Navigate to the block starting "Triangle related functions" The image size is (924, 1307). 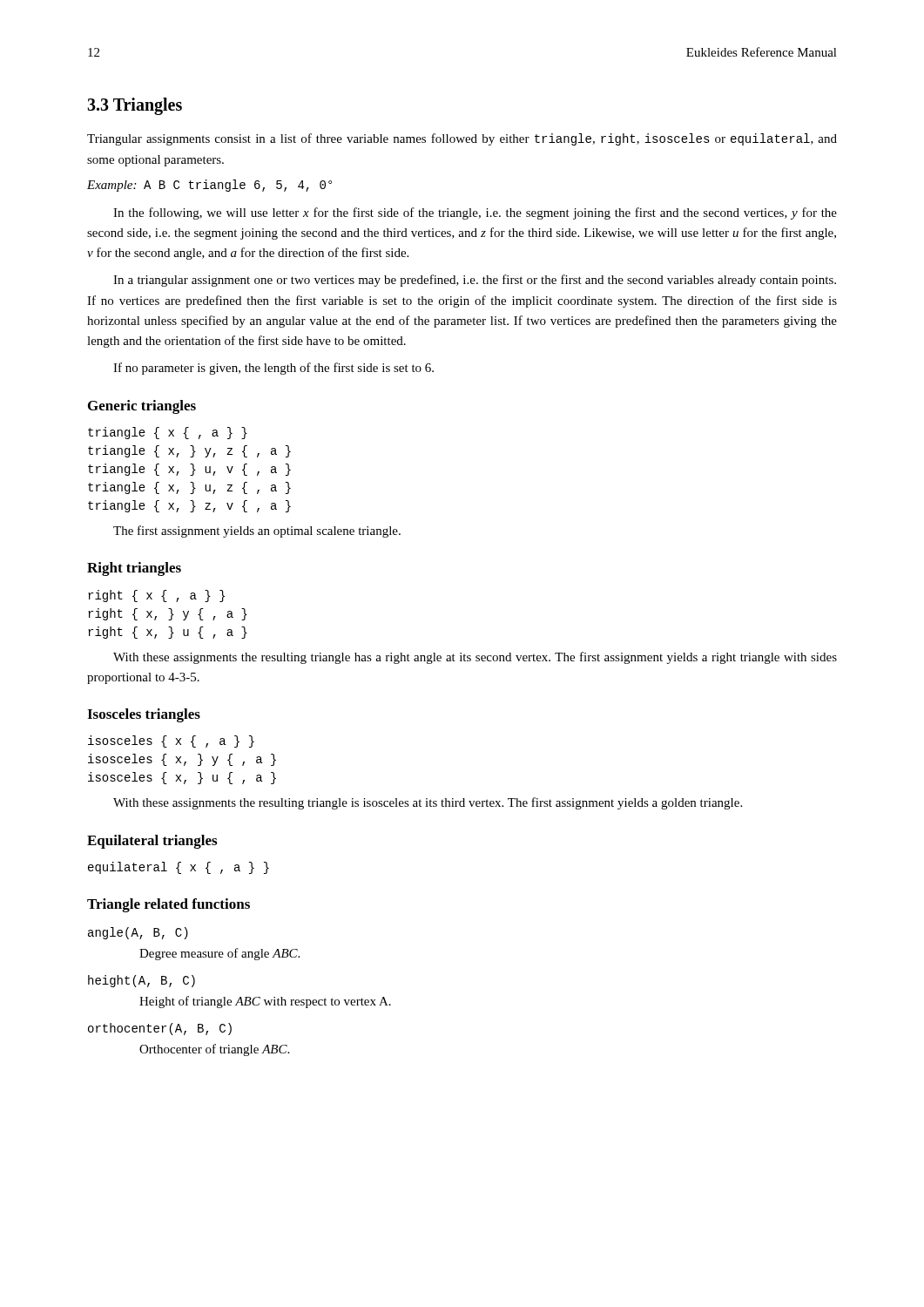[x=169, y=905]
